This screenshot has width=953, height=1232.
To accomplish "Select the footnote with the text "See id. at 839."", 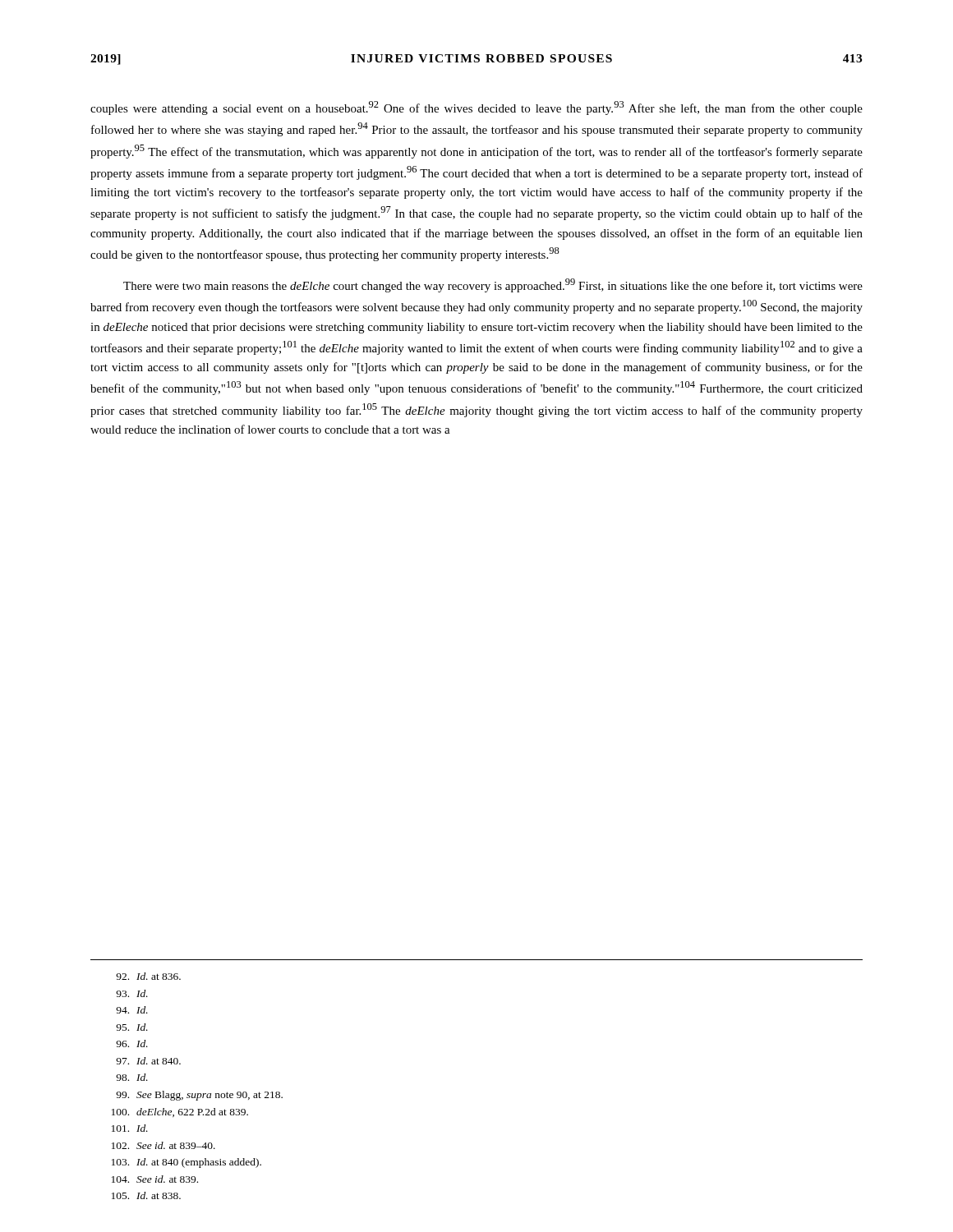I will click(155, 1179).
